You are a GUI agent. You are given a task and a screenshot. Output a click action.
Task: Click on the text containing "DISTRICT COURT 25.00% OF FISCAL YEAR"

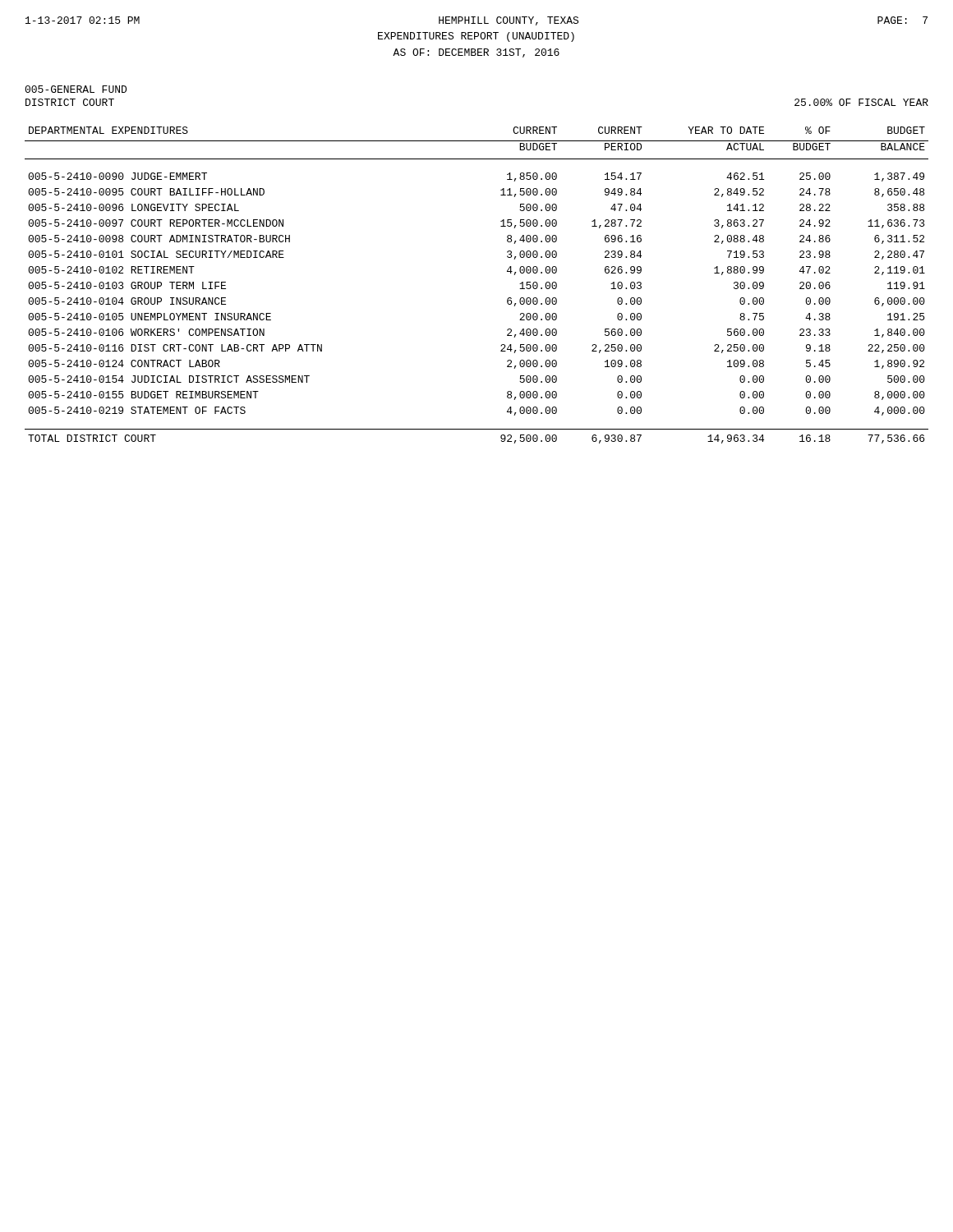73,102
